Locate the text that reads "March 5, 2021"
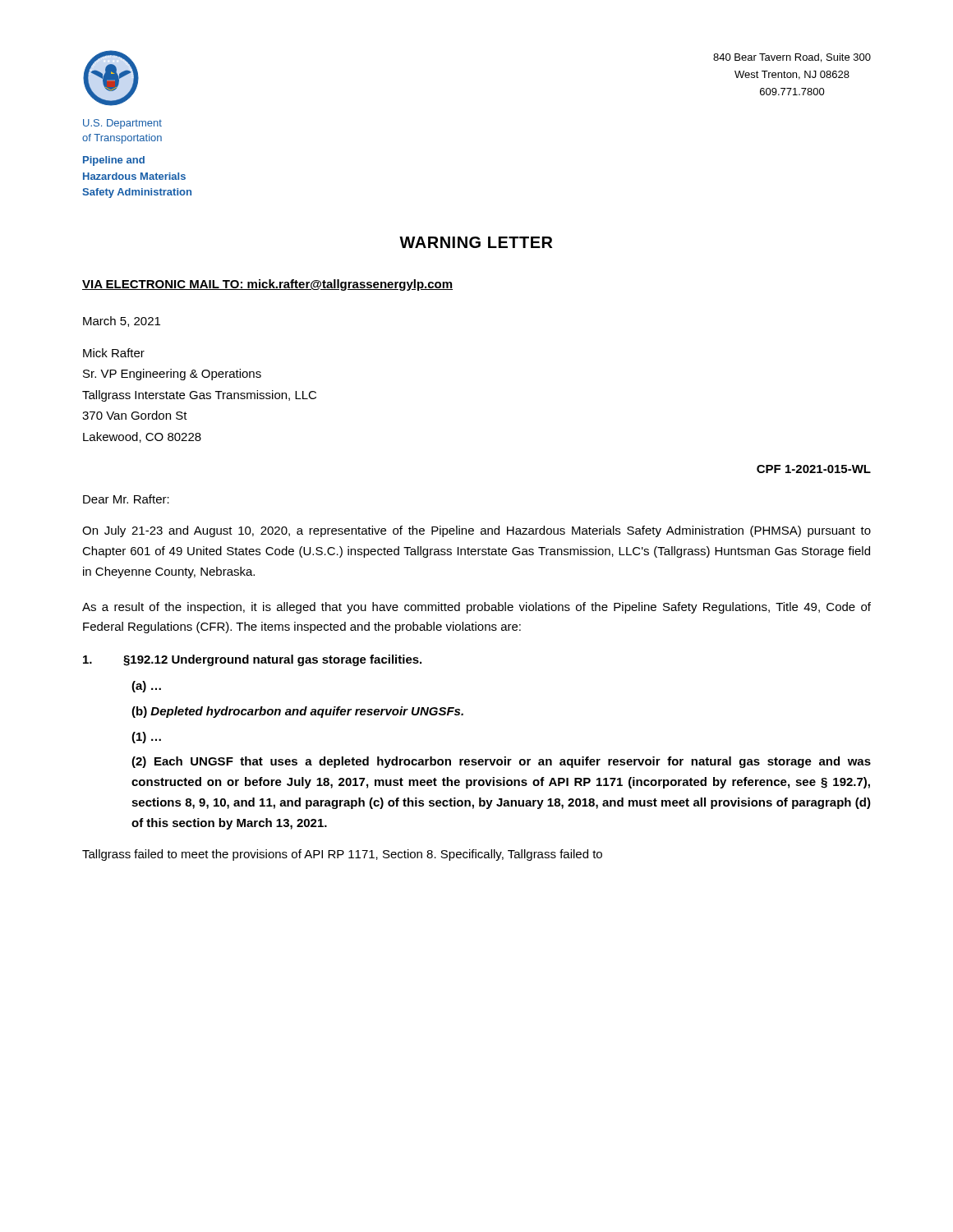Image resolution: width=953 pixels, height=1232 pixels. (x=122, y=321)
